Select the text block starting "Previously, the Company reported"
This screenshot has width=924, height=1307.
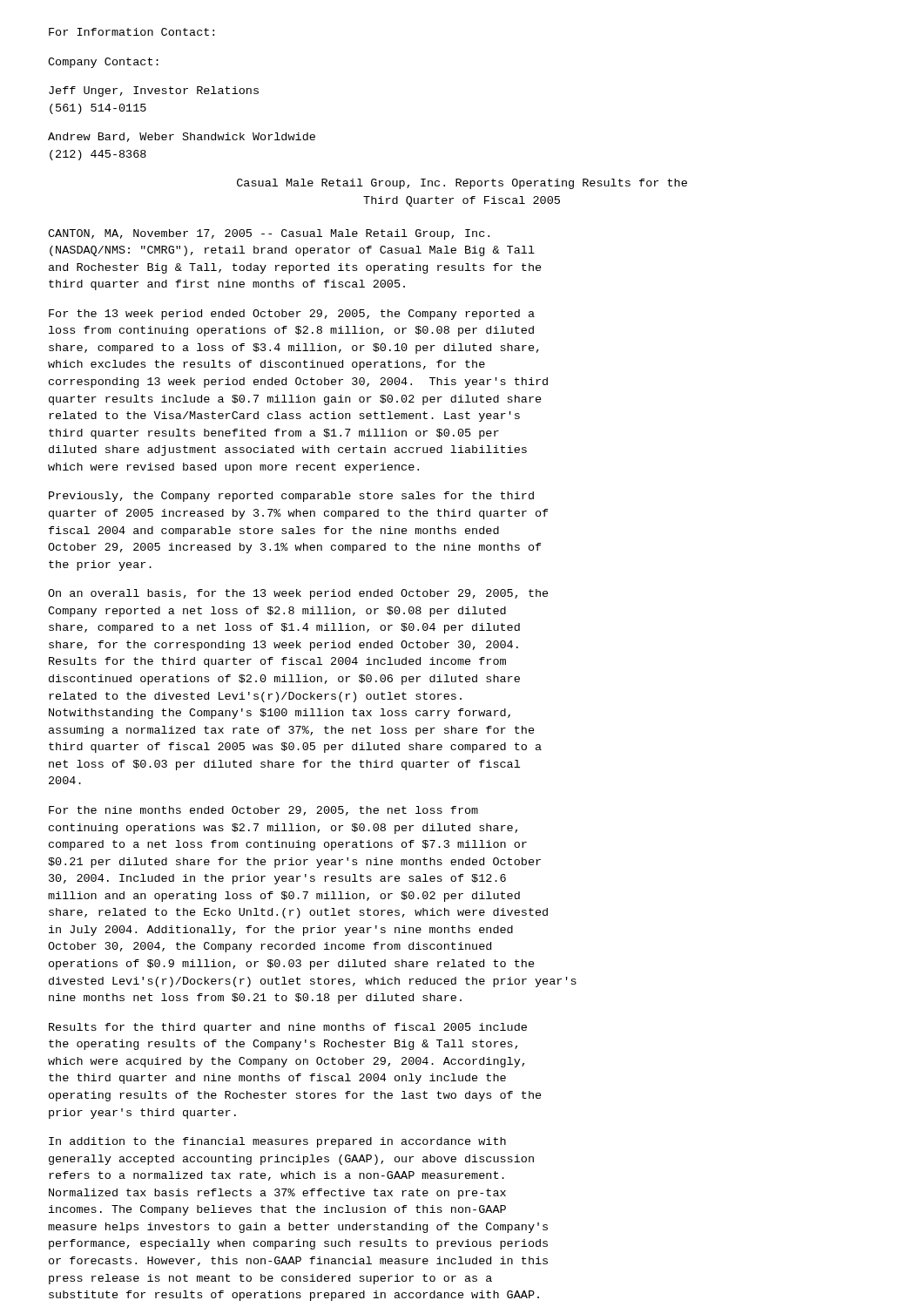(x=298, y=531)
